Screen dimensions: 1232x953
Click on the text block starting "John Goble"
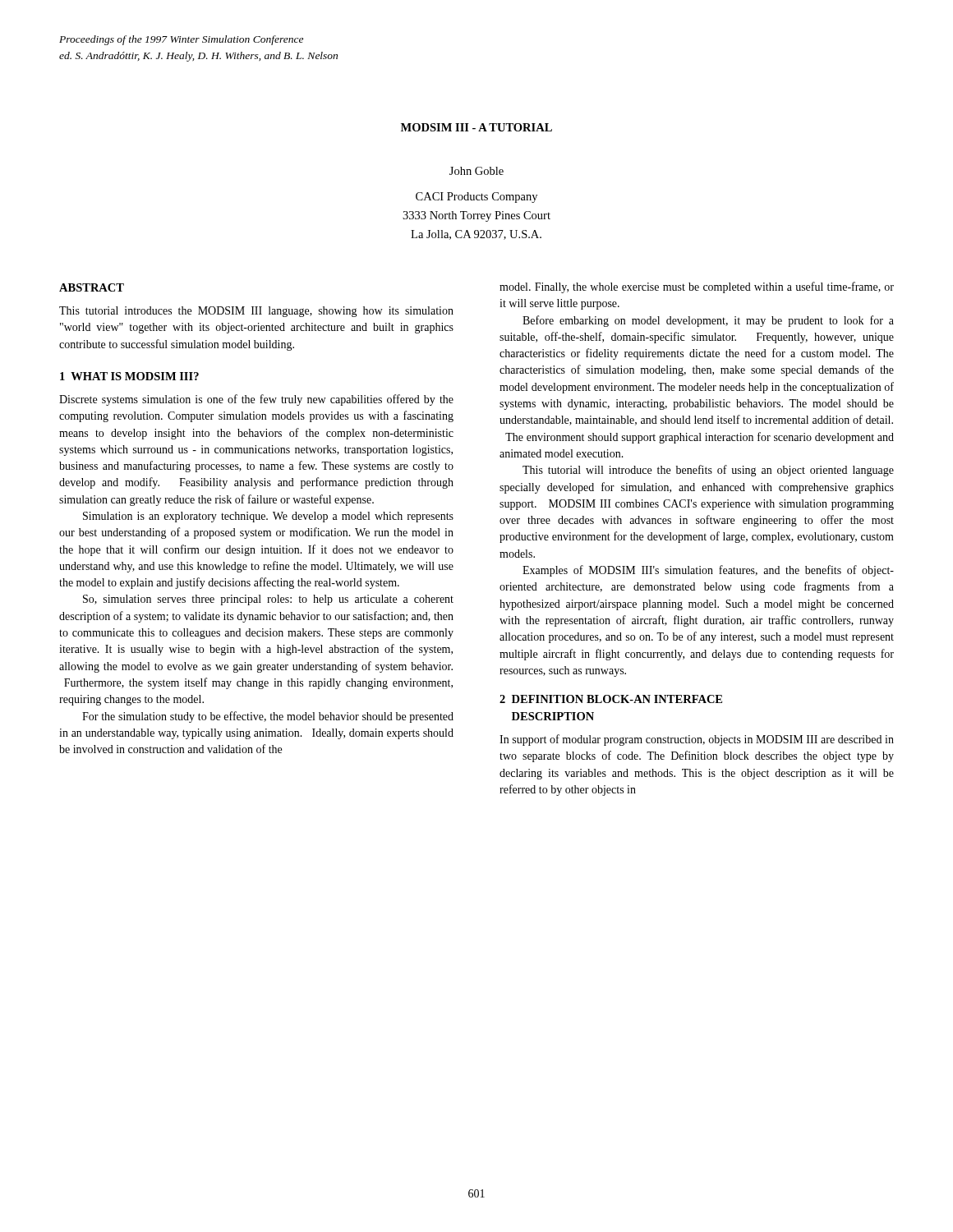pyautogui.click(x=476, y=171)
